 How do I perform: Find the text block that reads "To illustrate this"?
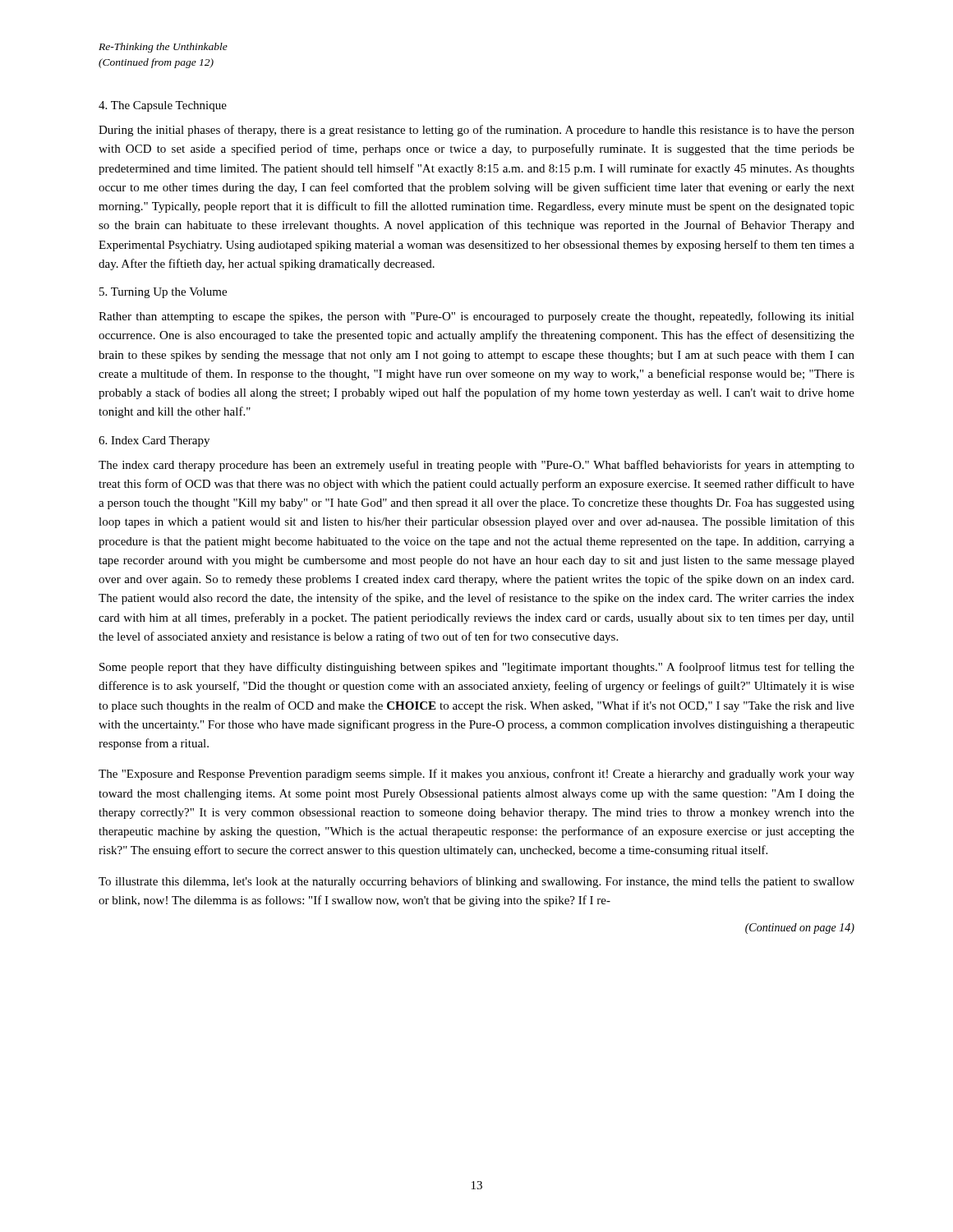tap(476, 891)
